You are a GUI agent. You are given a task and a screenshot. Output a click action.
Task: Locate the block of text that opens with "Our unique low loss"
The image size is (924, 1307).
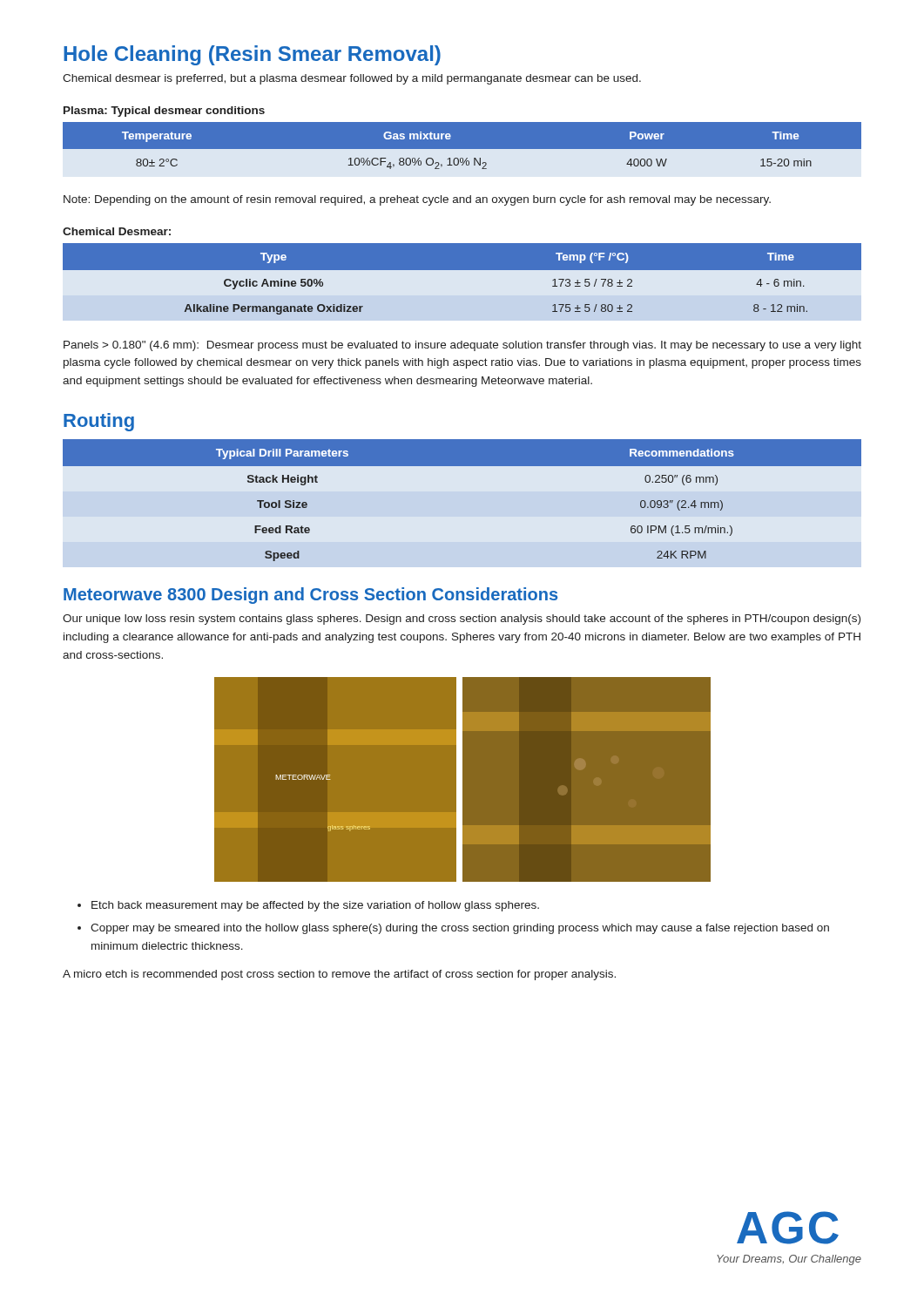(x=462, y=637)
